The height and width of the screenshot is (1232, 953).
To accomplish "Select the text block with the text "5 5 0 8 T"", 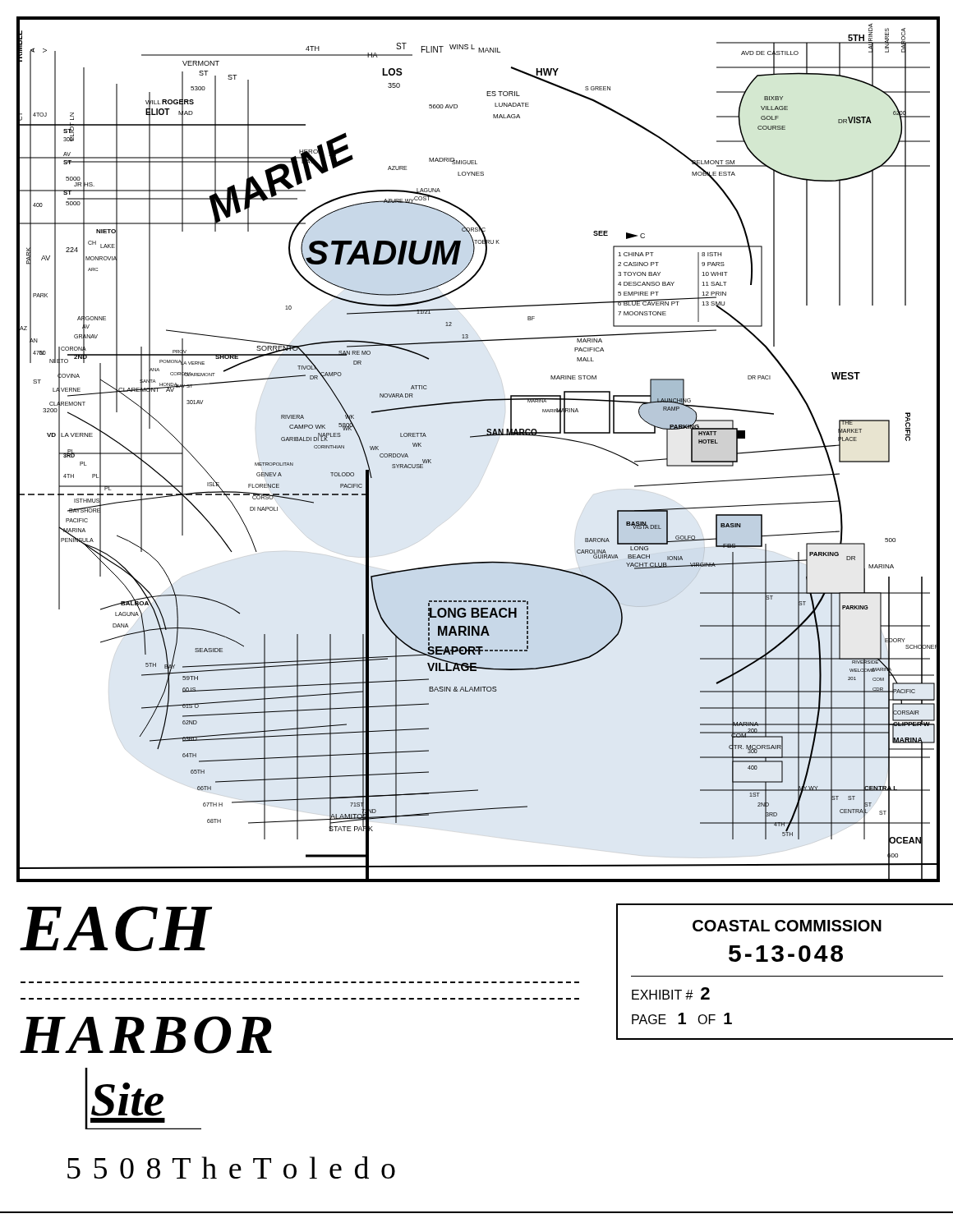I will tap(232, 1168).
